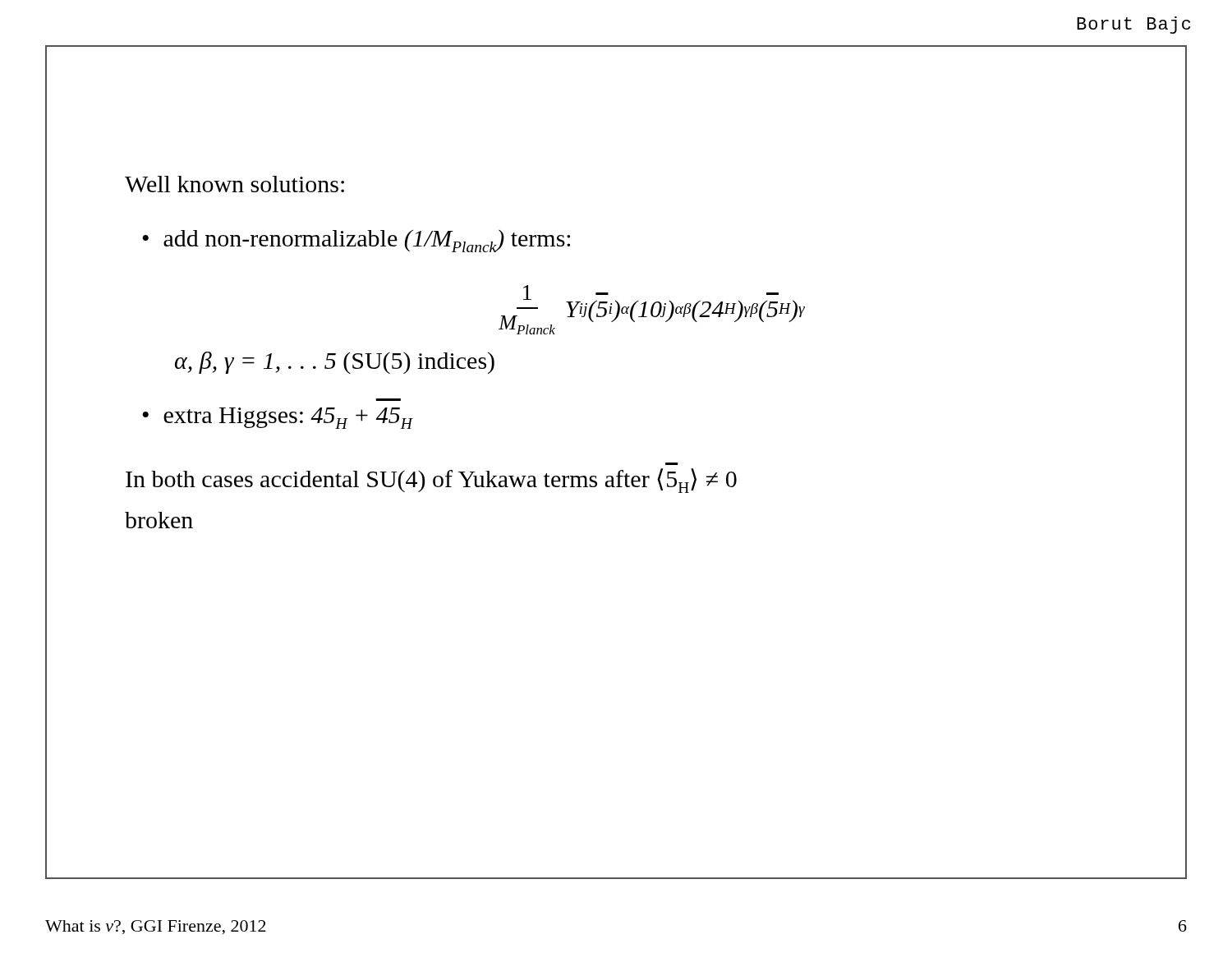
Task: Locate the text block containing "α, β, γ = 1, . ."
Action: pos(335,360)
